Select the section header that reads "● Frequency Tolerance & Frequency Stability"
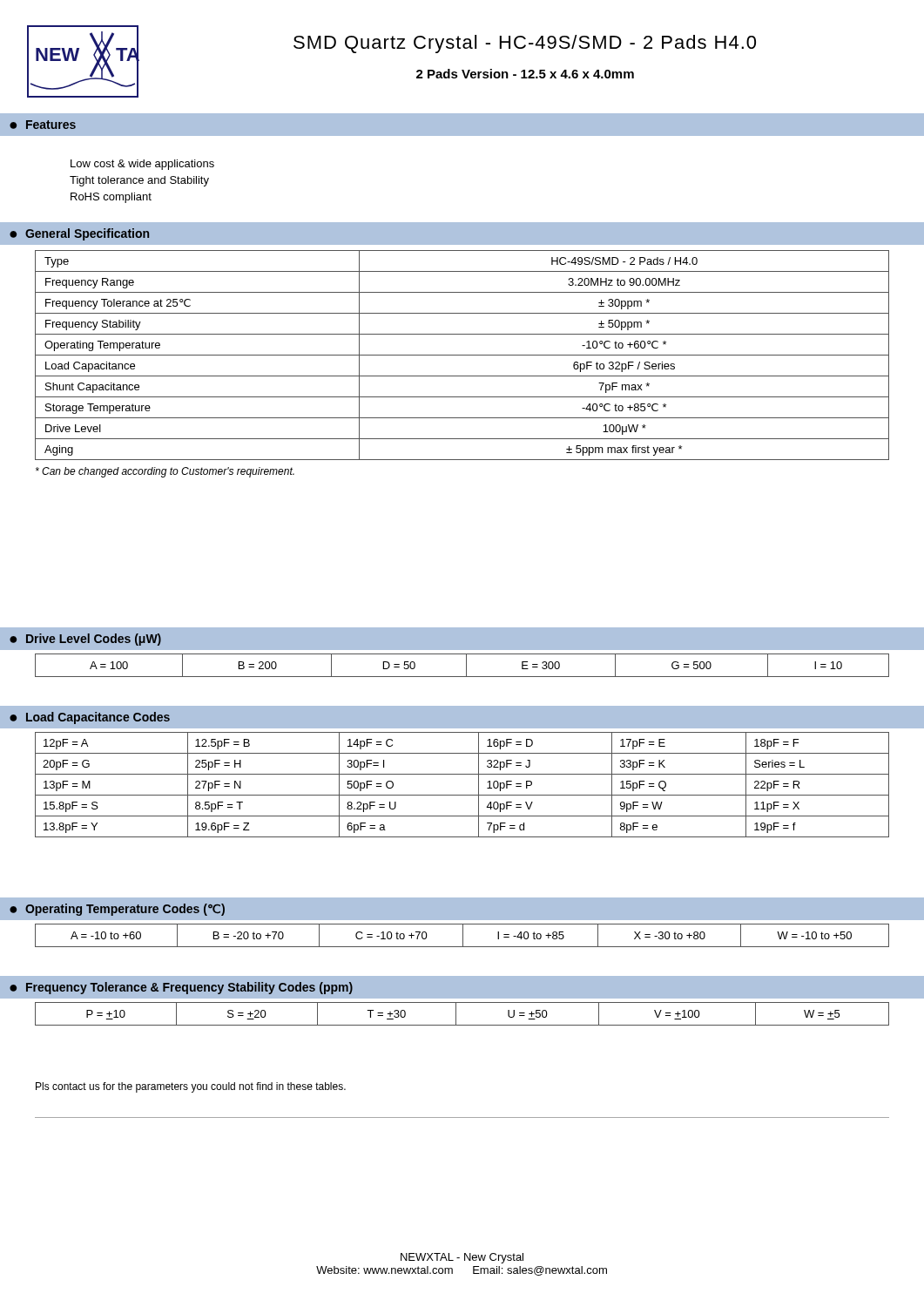Screen dimensions: 1307x924 pos(181,987)
